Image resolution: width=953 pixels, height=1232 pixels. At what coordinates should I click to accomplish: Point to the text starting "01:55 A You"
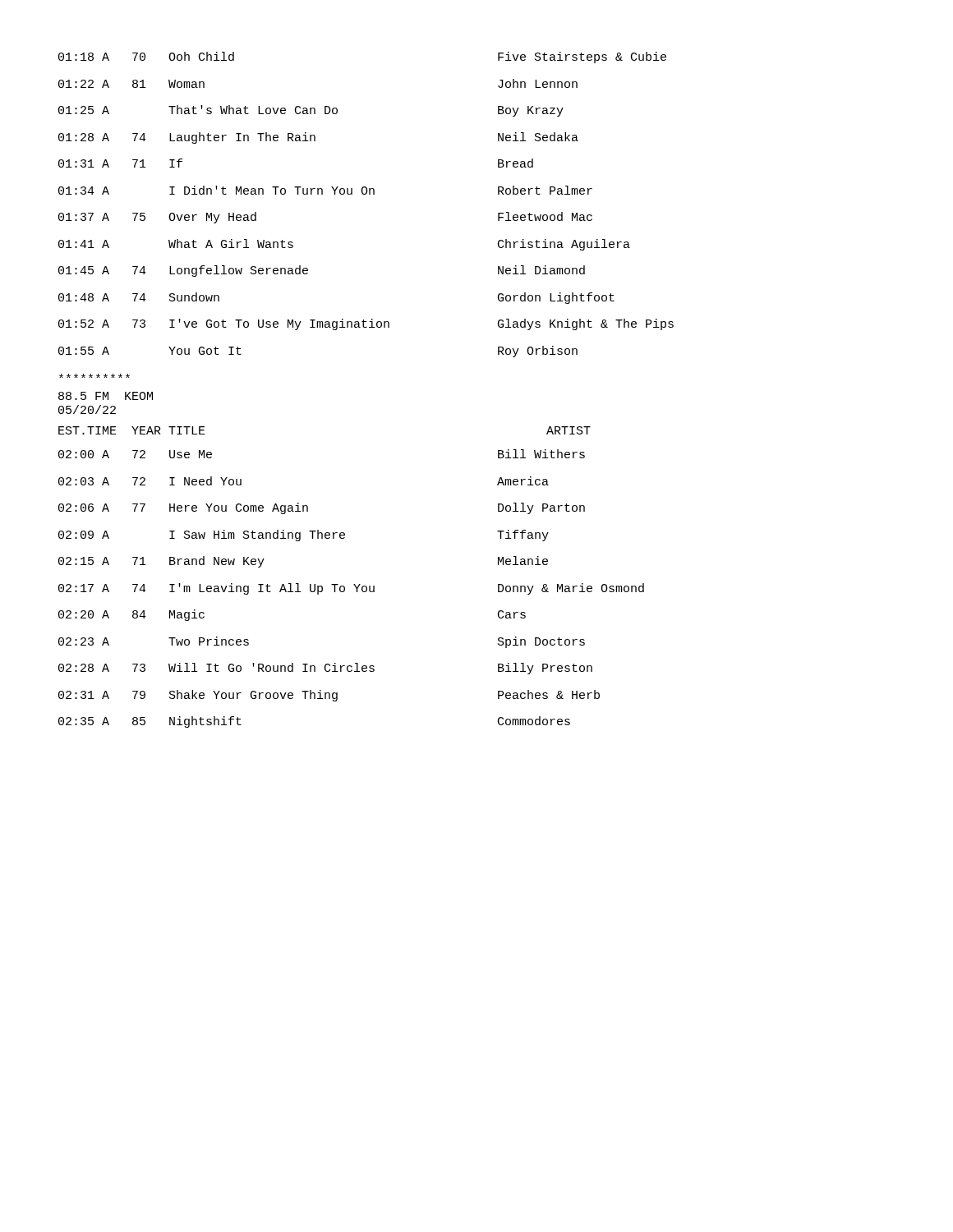pyautogui.click(x=83, y=350)
